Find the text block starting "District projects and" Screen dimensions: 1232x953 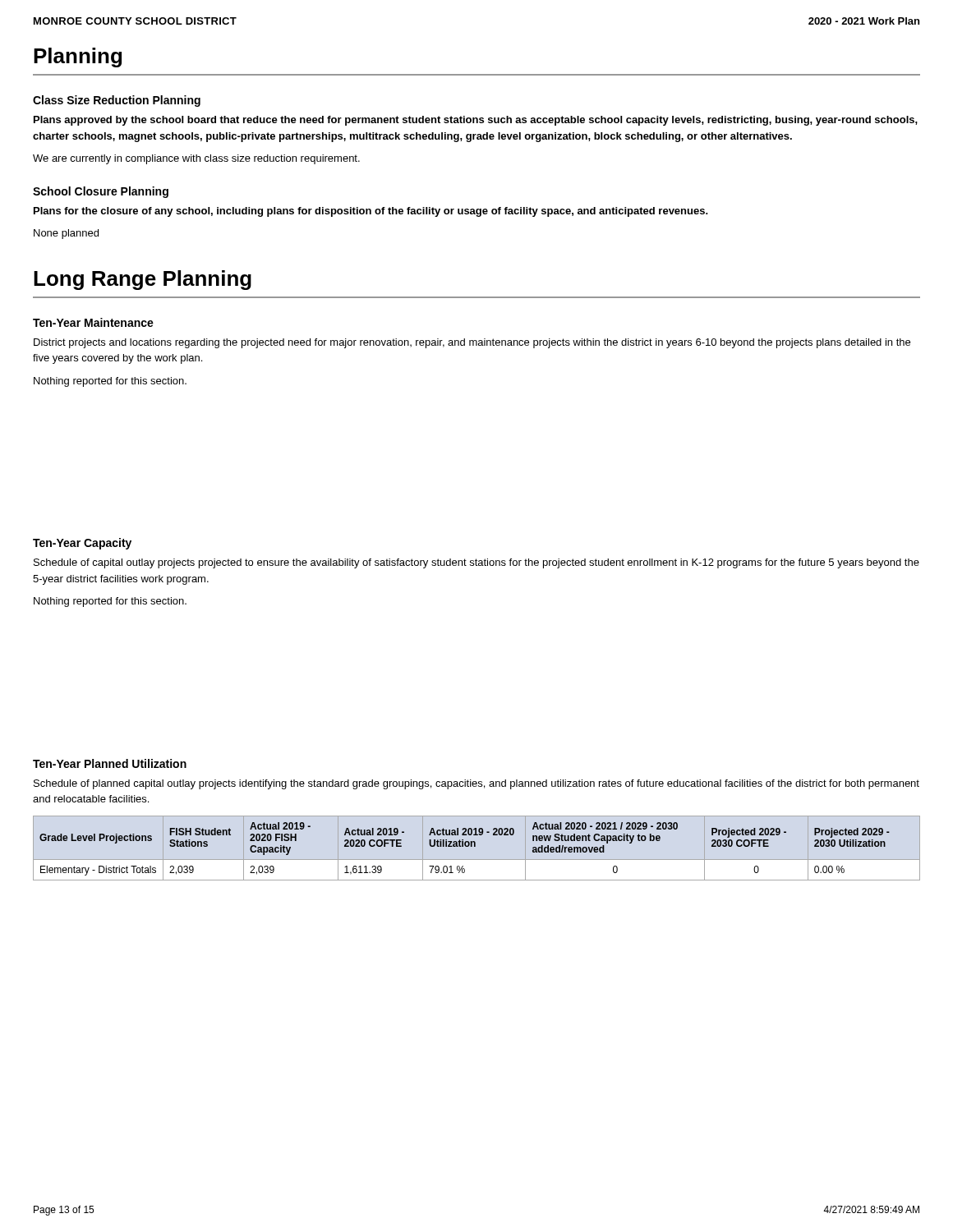click(476, 350)
